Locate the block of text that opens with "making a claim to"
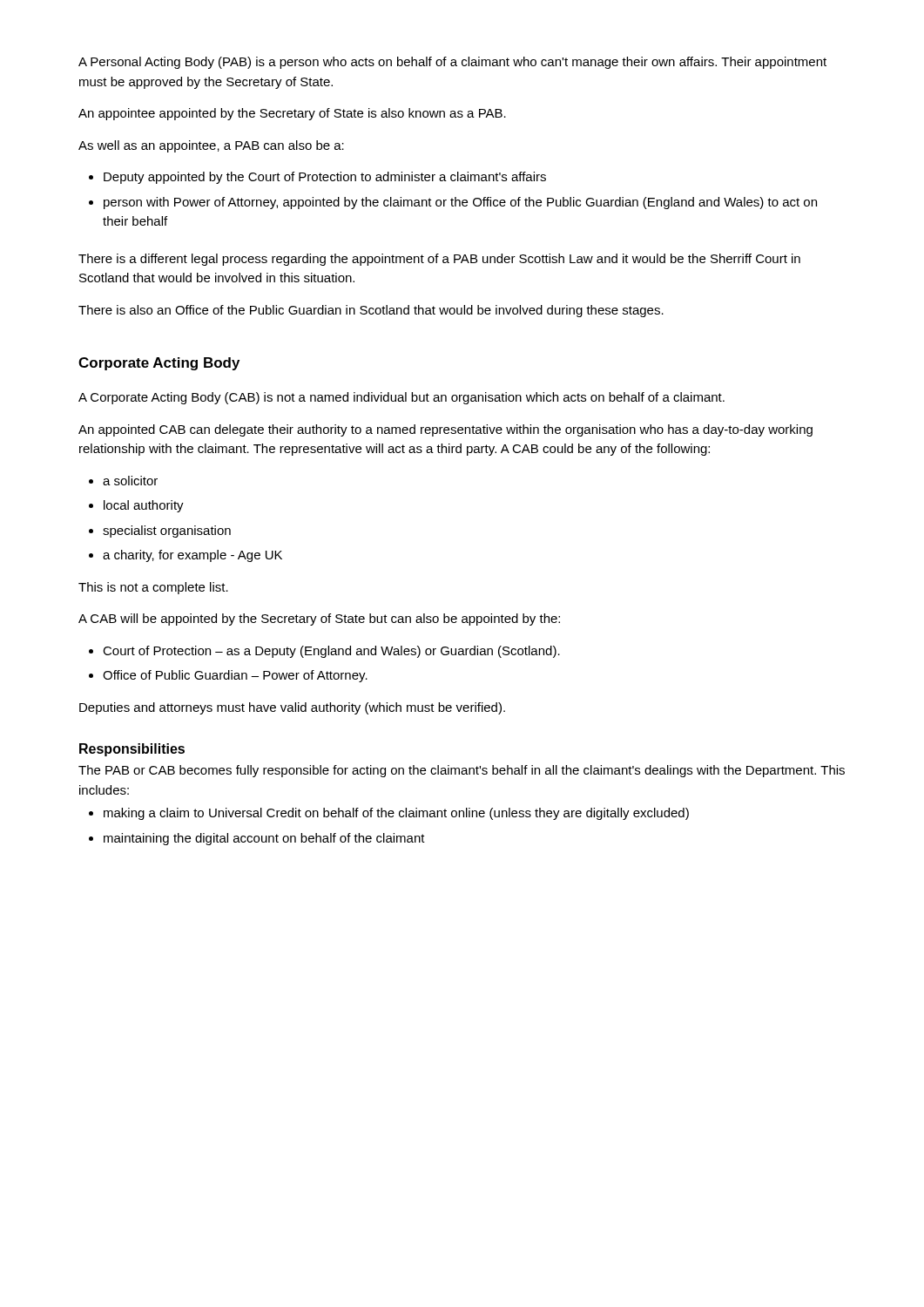The width and height of the screenshot is (924, 1307). coord(396,812)
